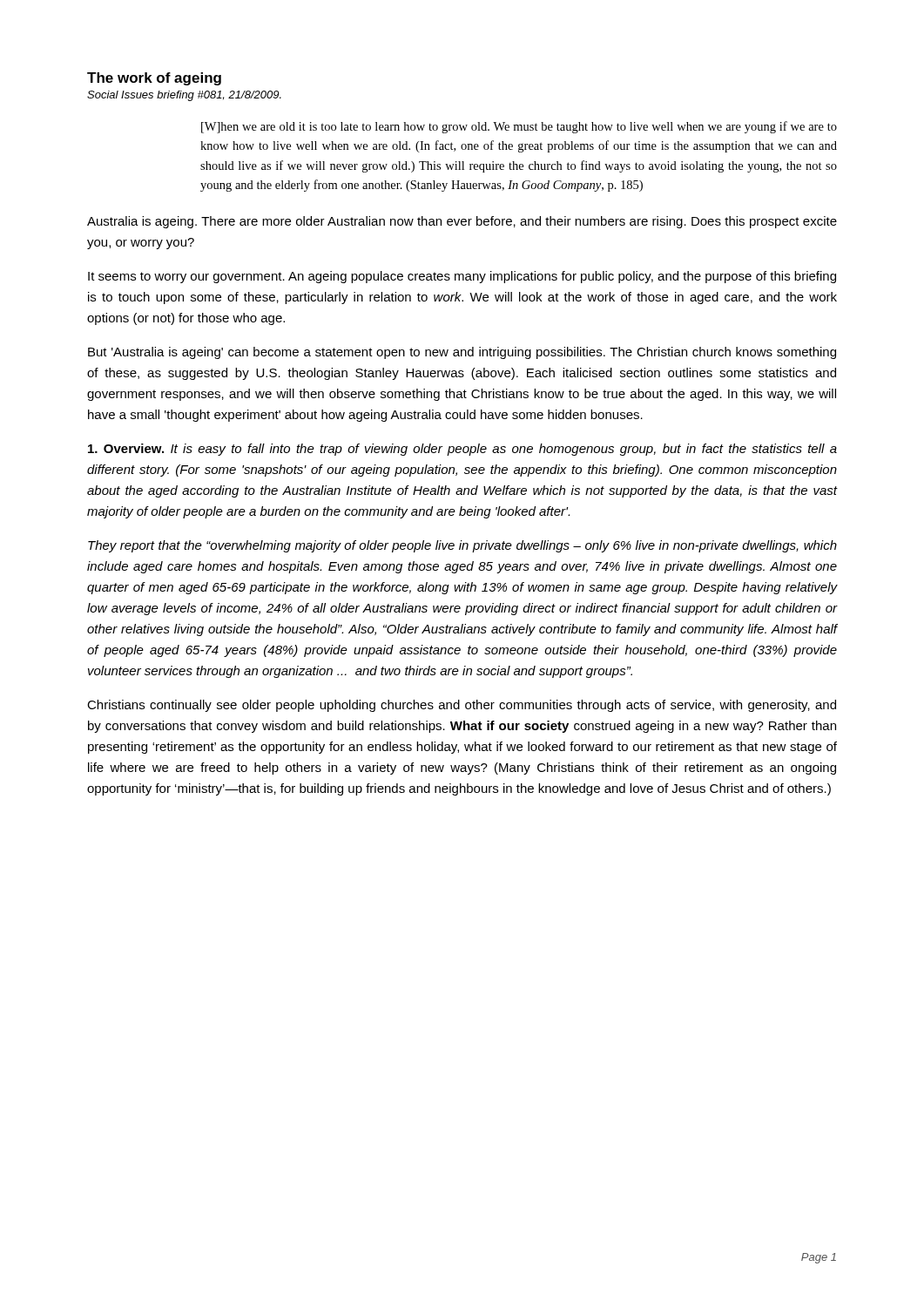Find the text block containing "[W]hen we are old"
Viewport: 924px width, 1307px height.
(x=519, y=156)
